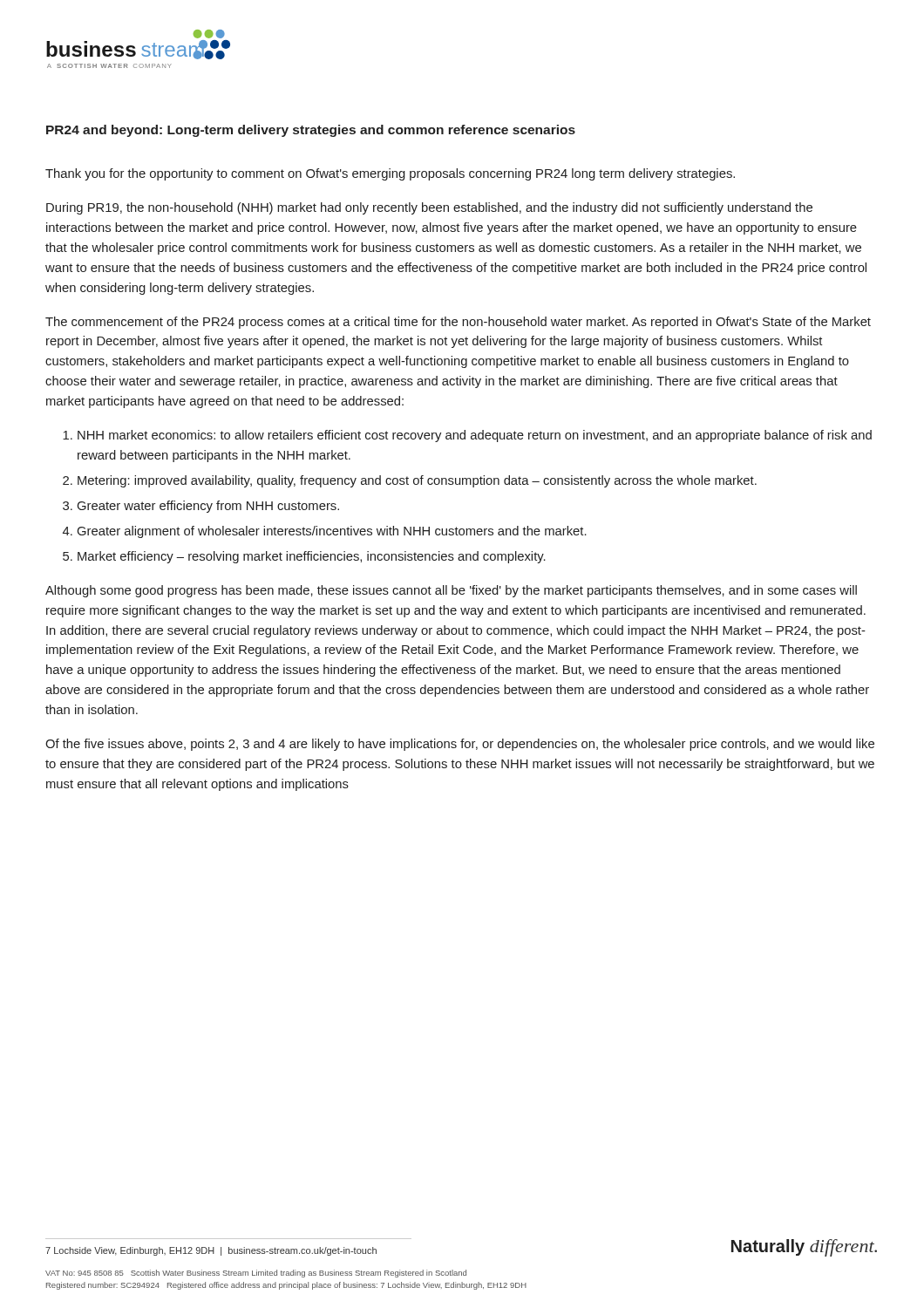The width and height of the screenshot is (924, 1308).
Task: Locate the list item that reads "Market efficiency –"
Action: coord(311,556)
